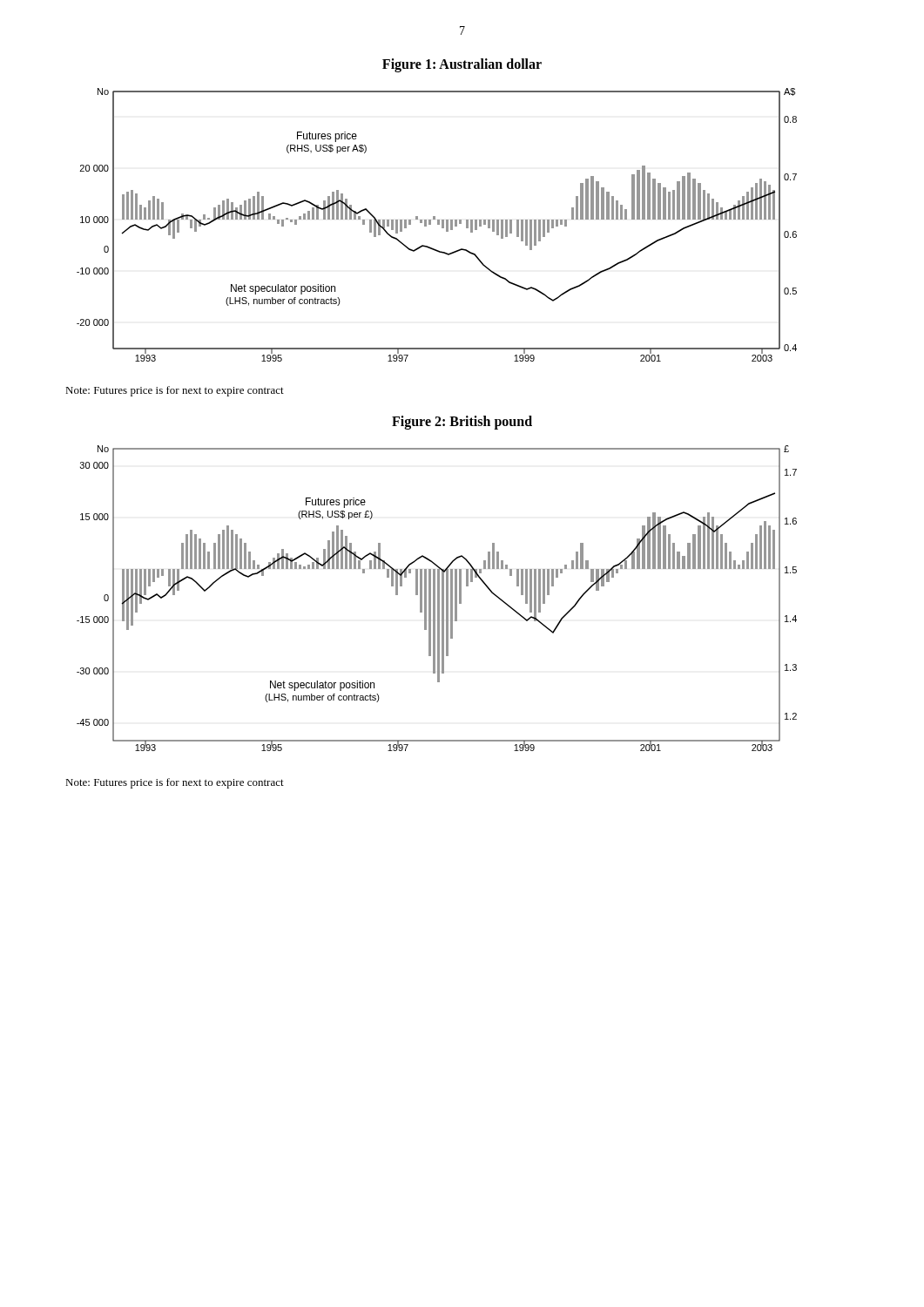Navigate to the passage starting "Figure 2: British"
Screen dimensions: 1307x924
coord(462,421)
